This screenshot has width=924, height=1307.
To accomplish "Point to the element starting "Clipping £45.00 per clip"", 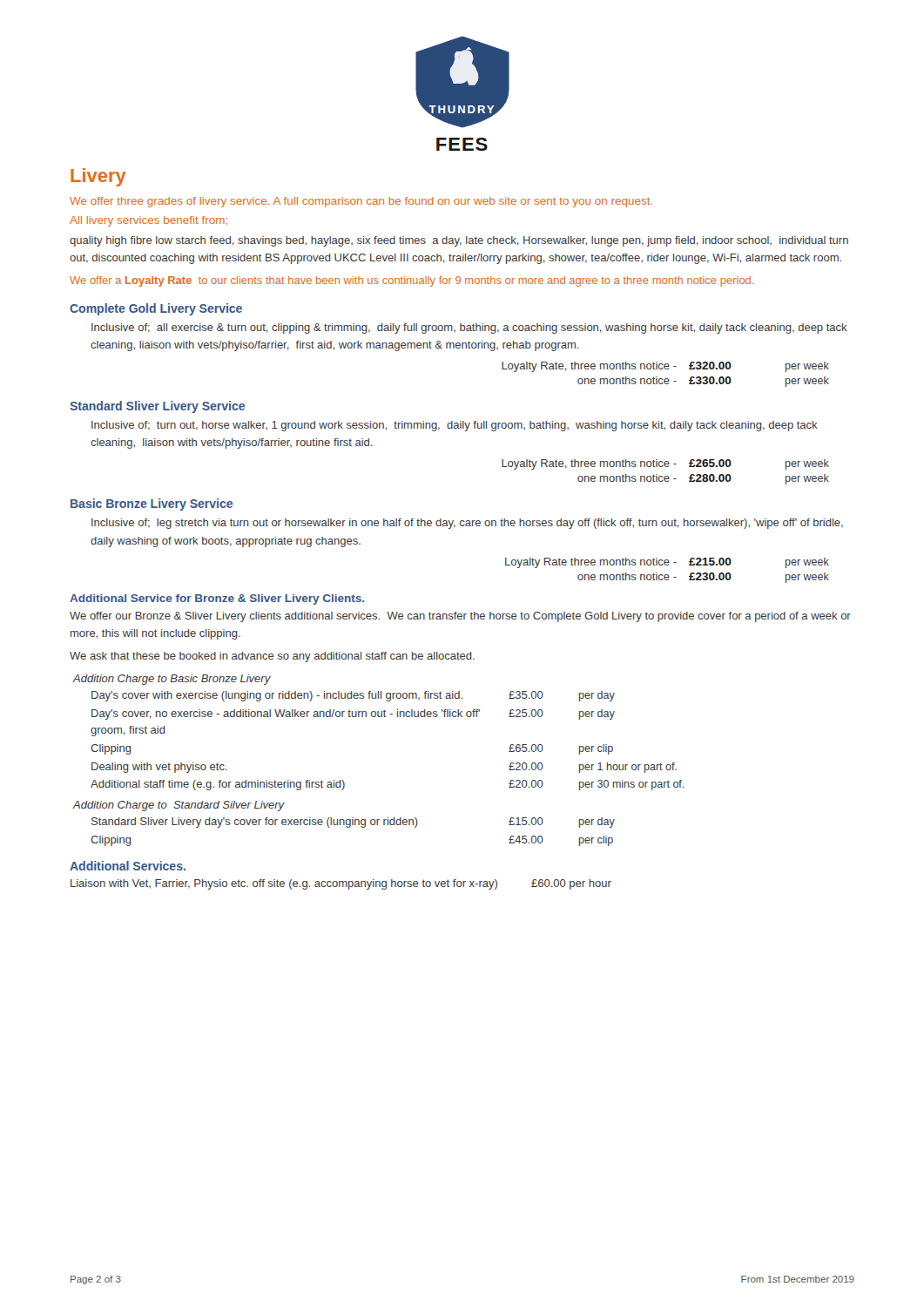I will pyautogui.click(x=115, y=840).
